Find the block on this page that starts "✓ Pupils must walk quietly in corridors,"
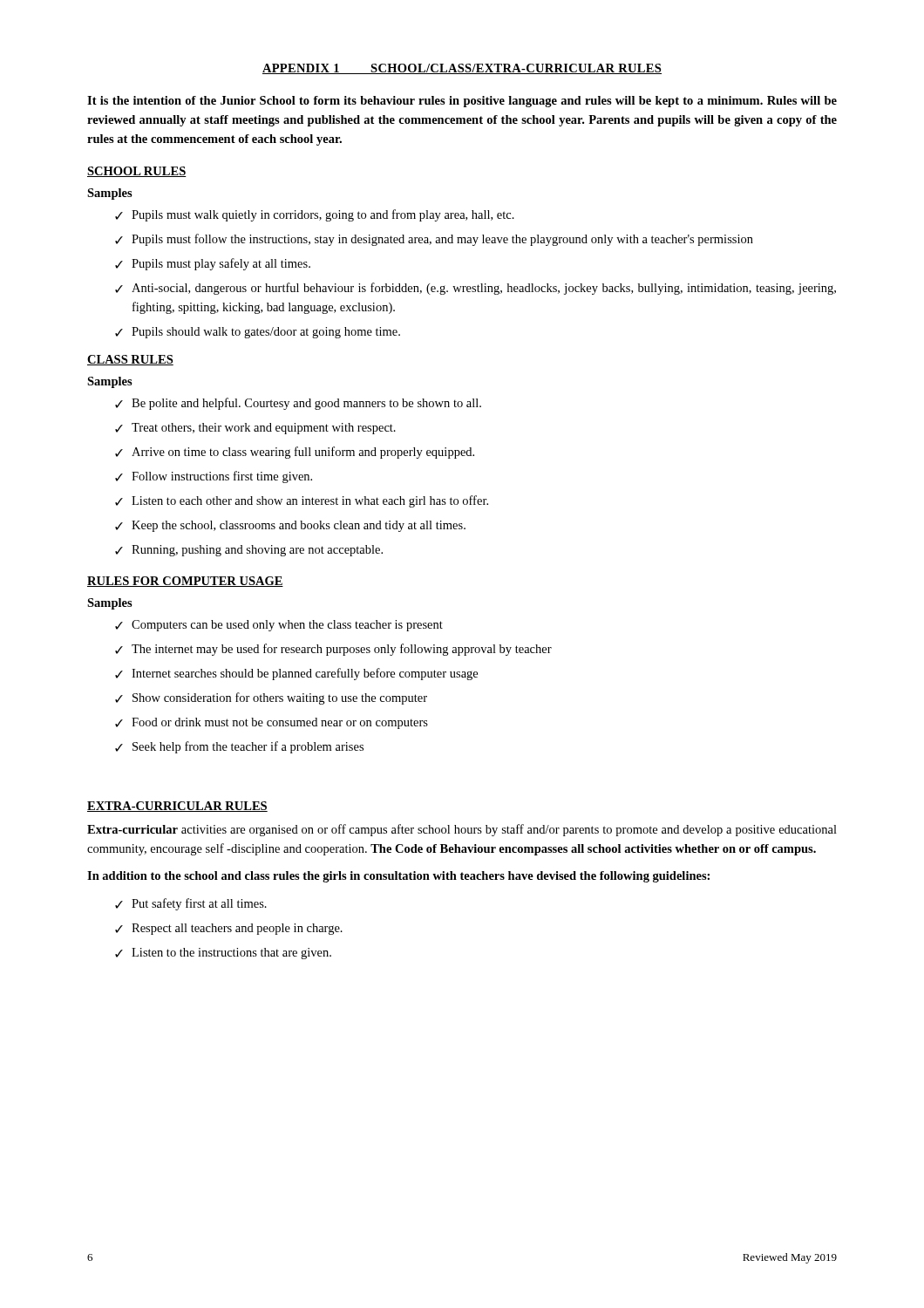 [475, 216]
